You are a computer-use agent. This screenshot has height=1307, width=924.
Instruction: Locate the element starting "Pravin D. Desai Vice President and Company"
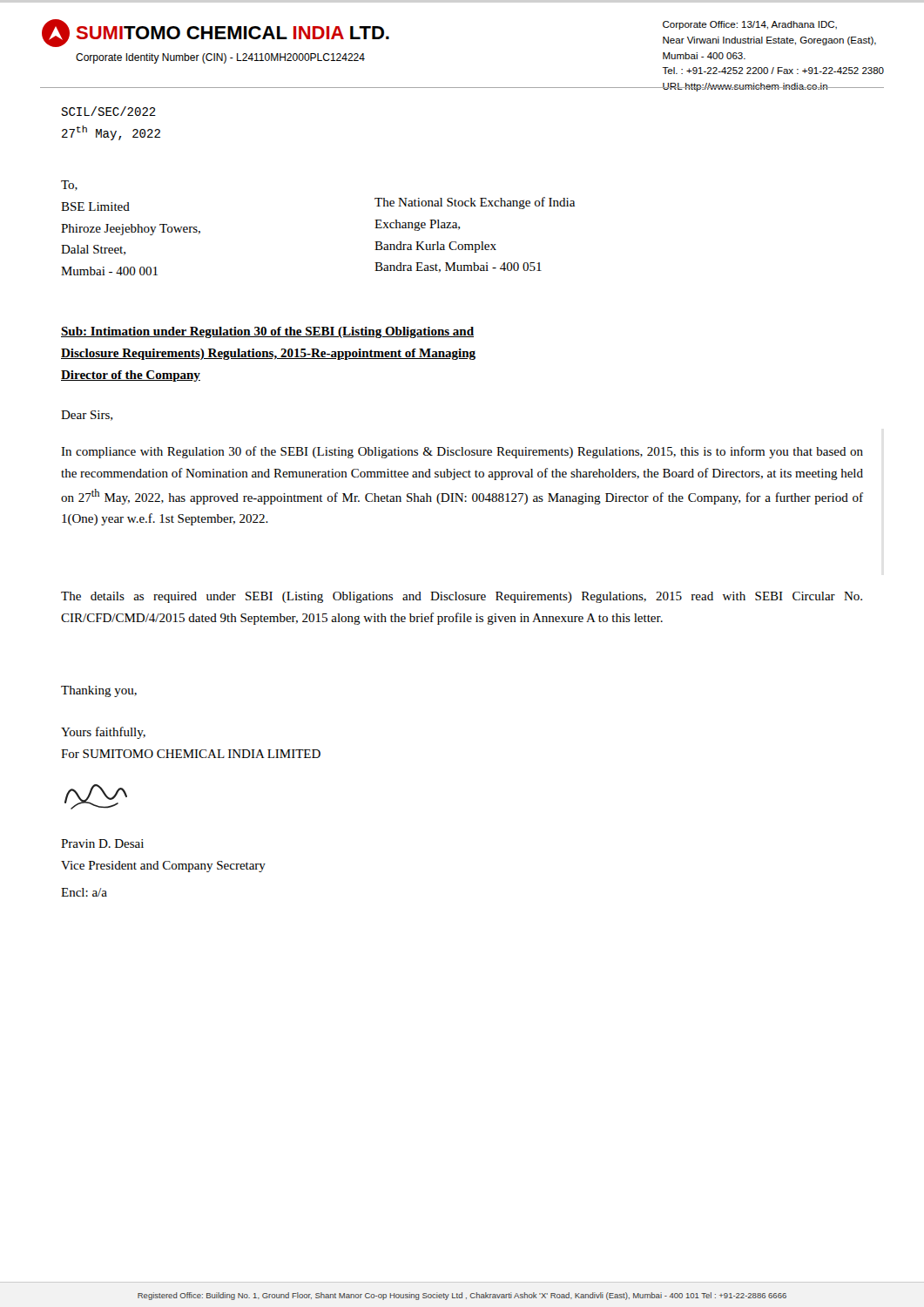click(x=163, y=854)
